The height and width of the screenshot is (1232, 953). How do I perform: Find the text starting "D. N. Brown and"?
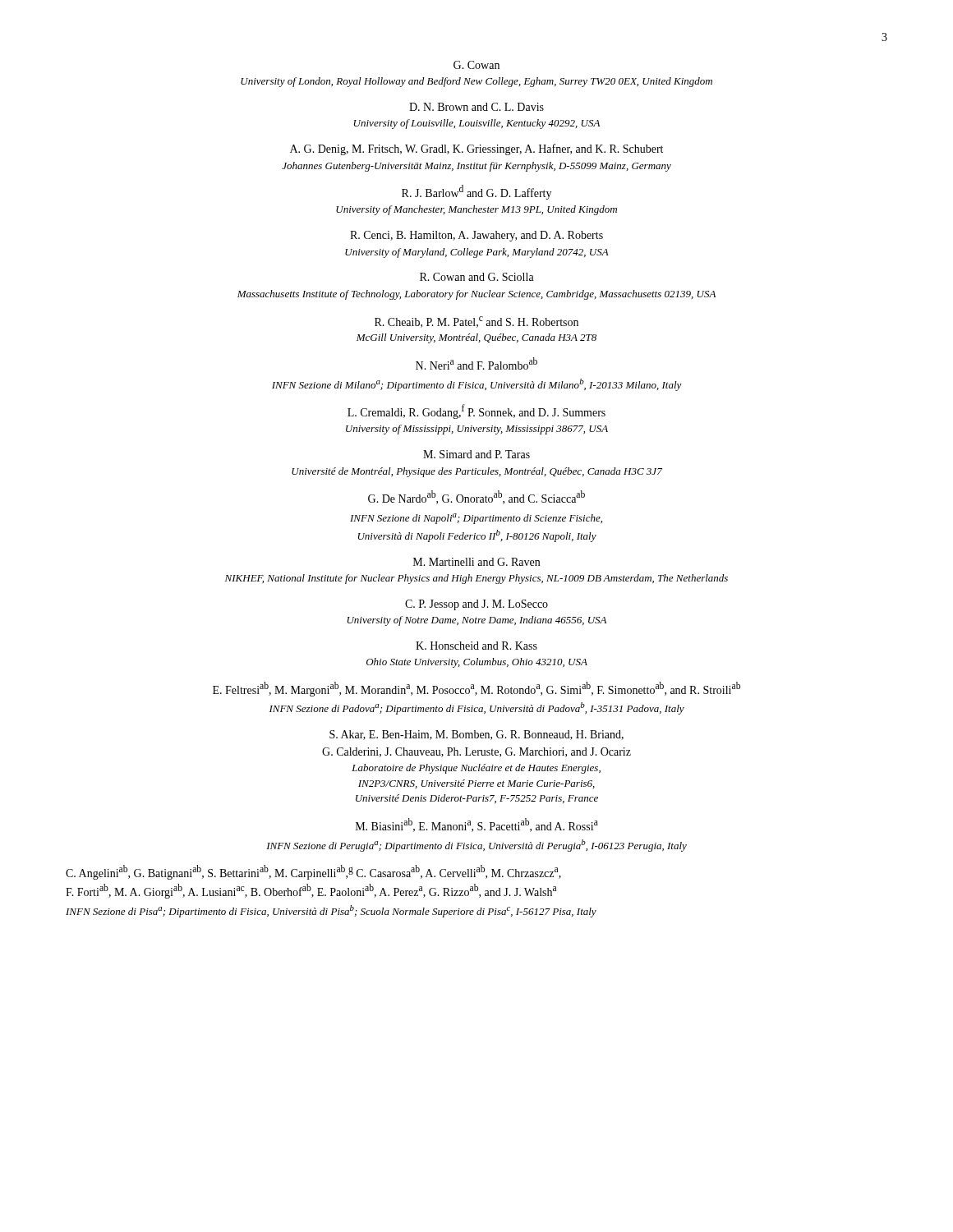coord(476,116)
